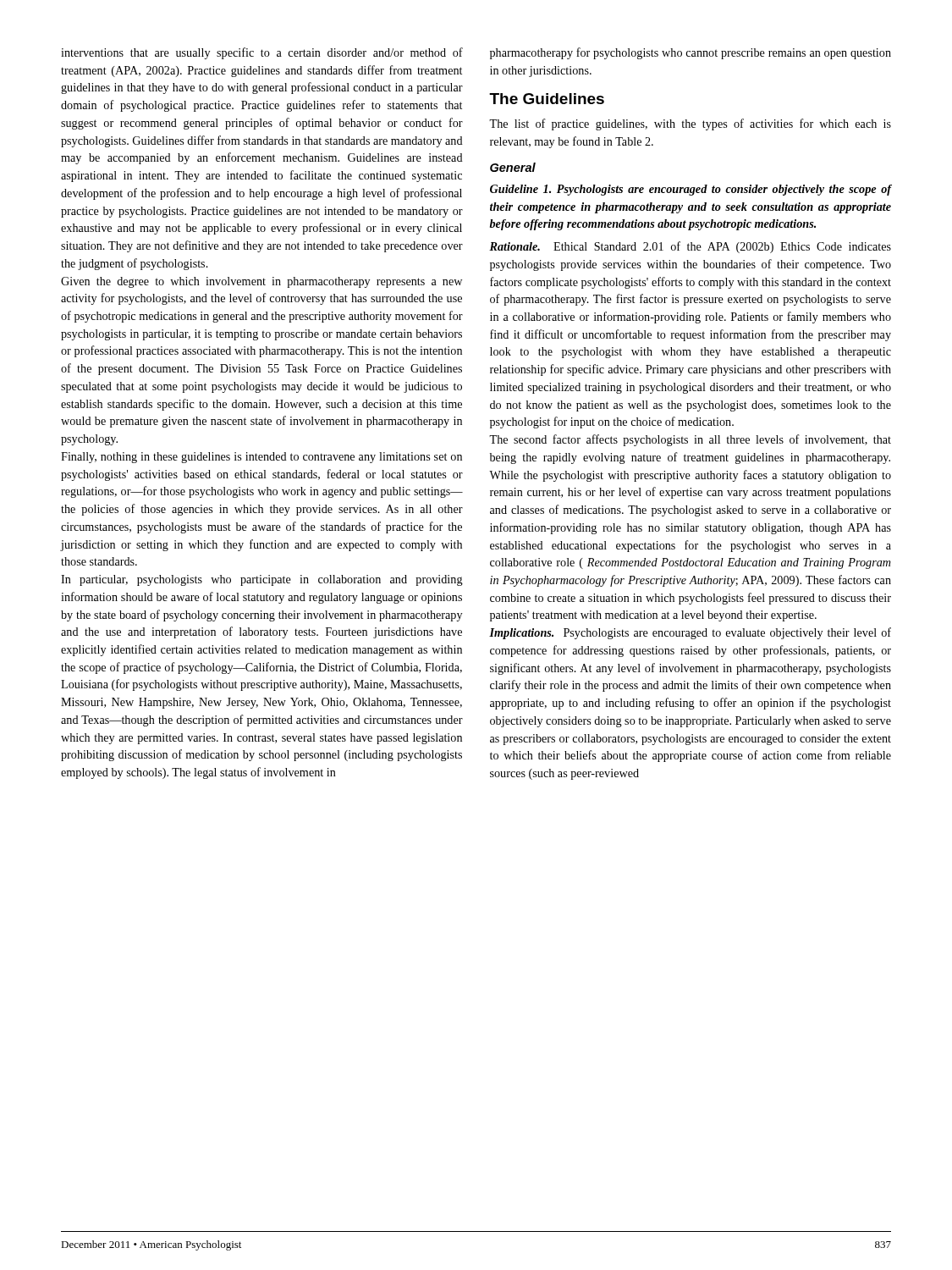Click the passage that begins "In particular, psychologists"
This screenshot has height=1270, width=952.
[262, 676]
